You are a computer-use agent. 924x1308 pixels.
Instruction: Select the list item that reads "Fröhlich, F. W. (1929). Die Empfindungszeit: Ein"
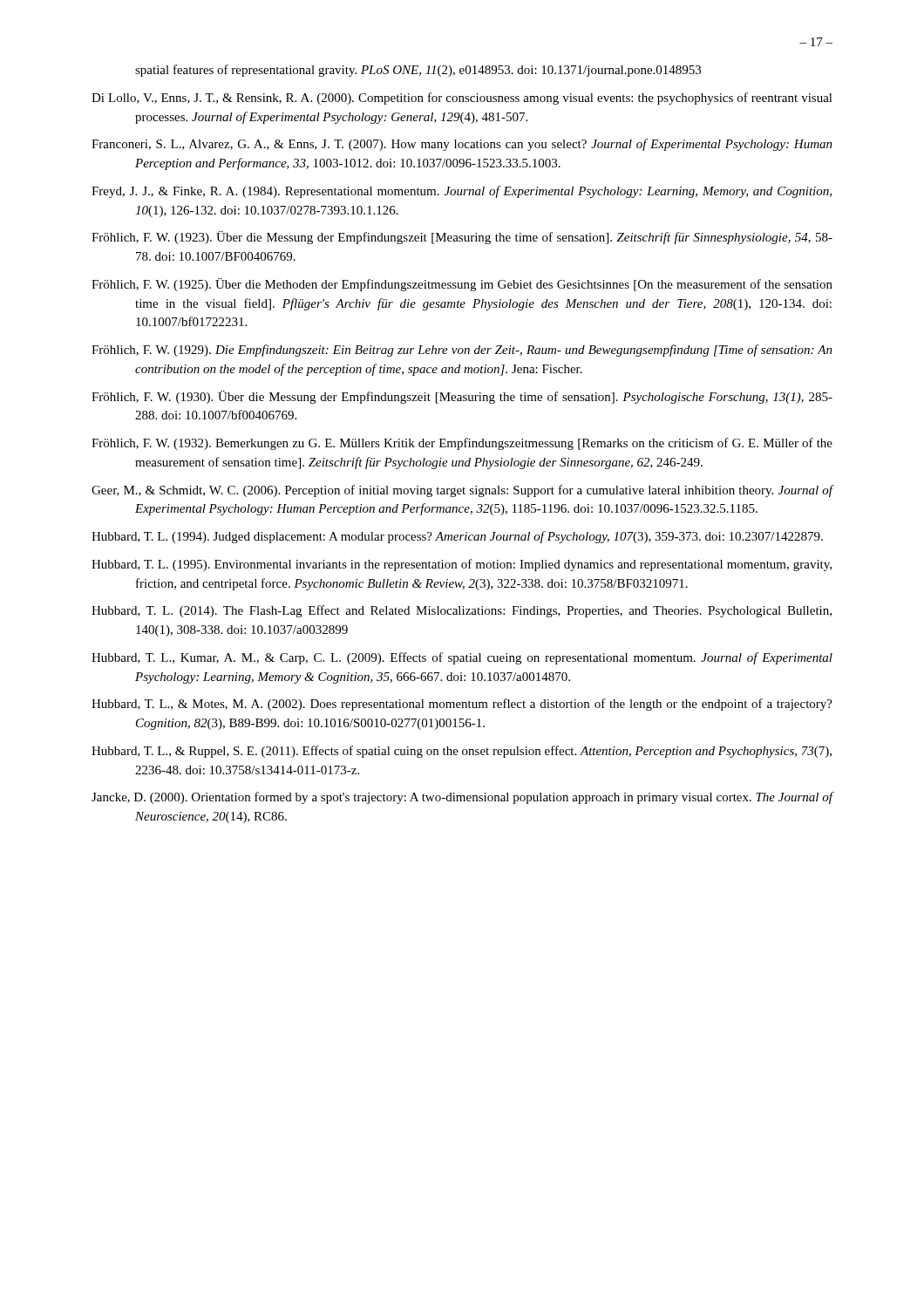(462, 359)
